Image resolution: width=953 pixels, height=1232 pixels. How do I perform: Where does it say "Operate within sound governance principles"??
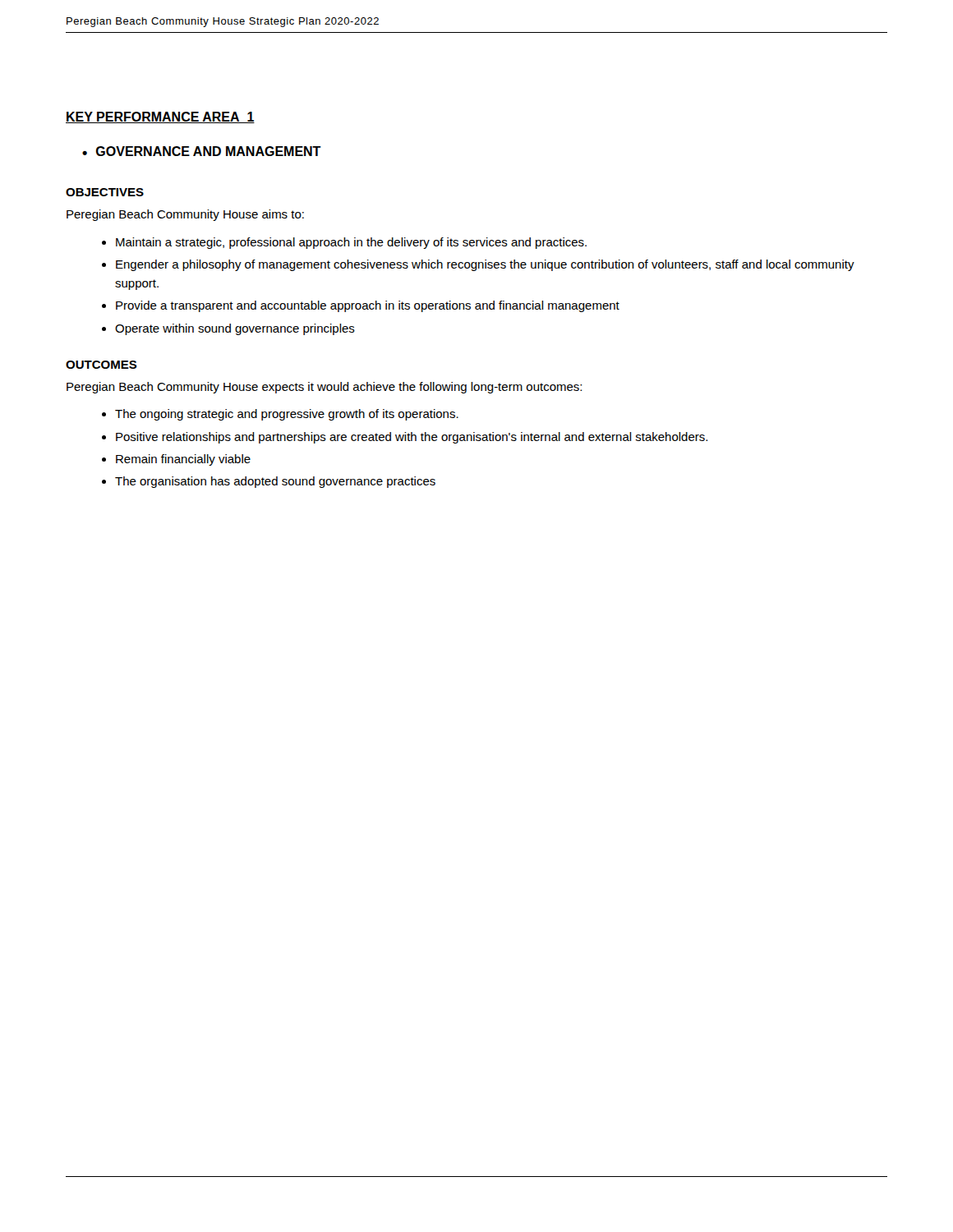click(235, 328)
